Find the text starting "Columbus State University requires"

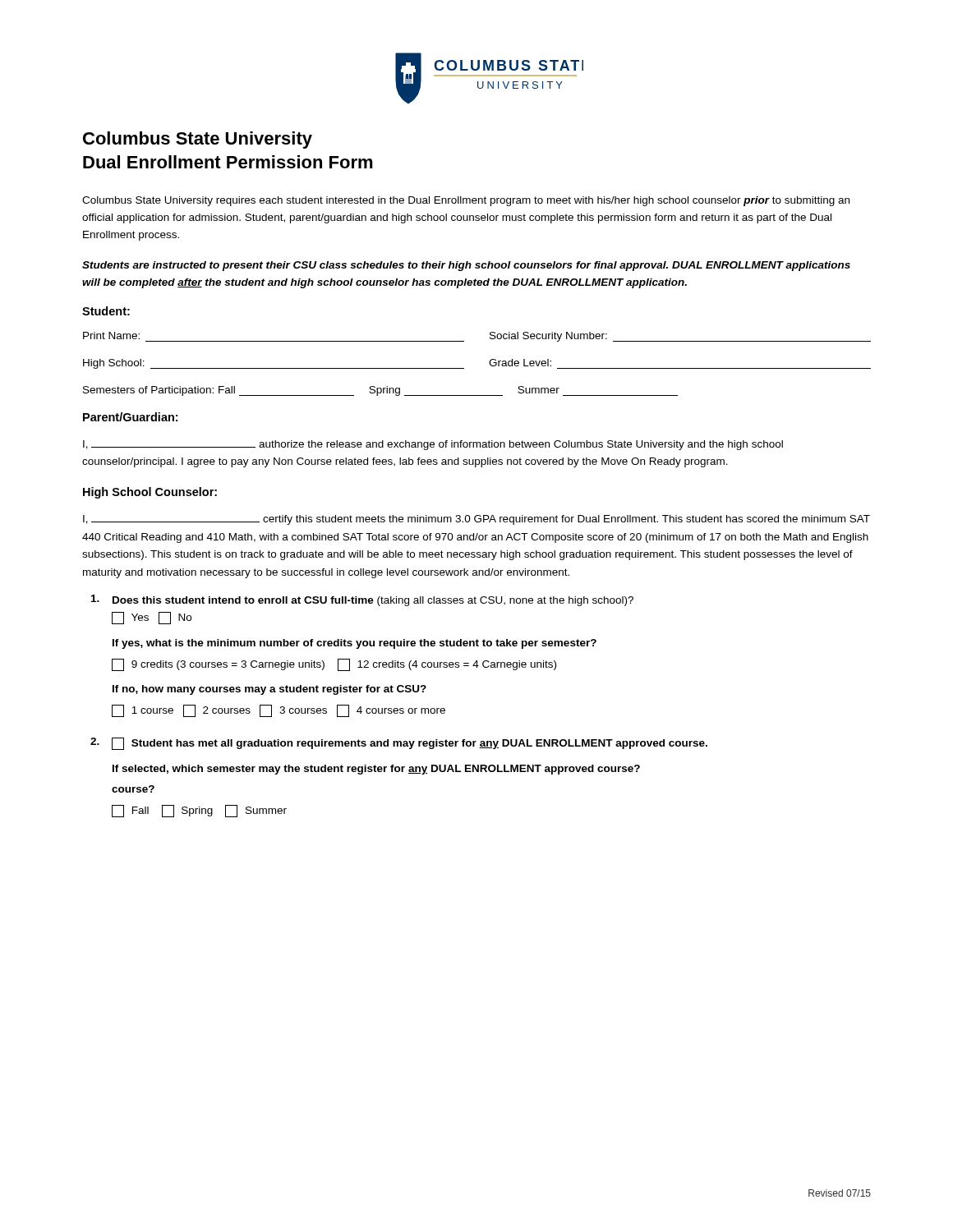[466, 217]
